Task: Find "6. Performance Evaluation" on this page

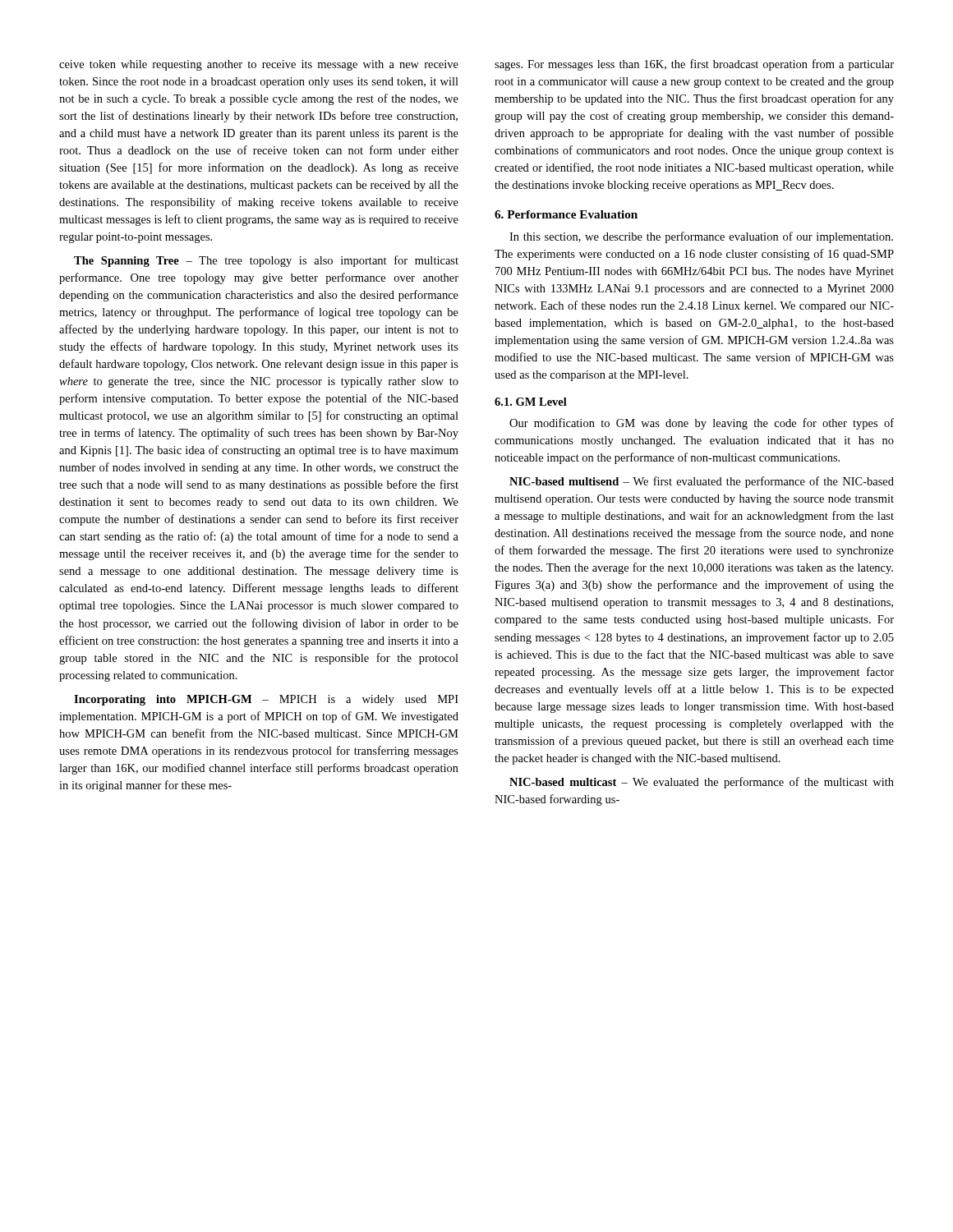Action: [x=566, y=214]
